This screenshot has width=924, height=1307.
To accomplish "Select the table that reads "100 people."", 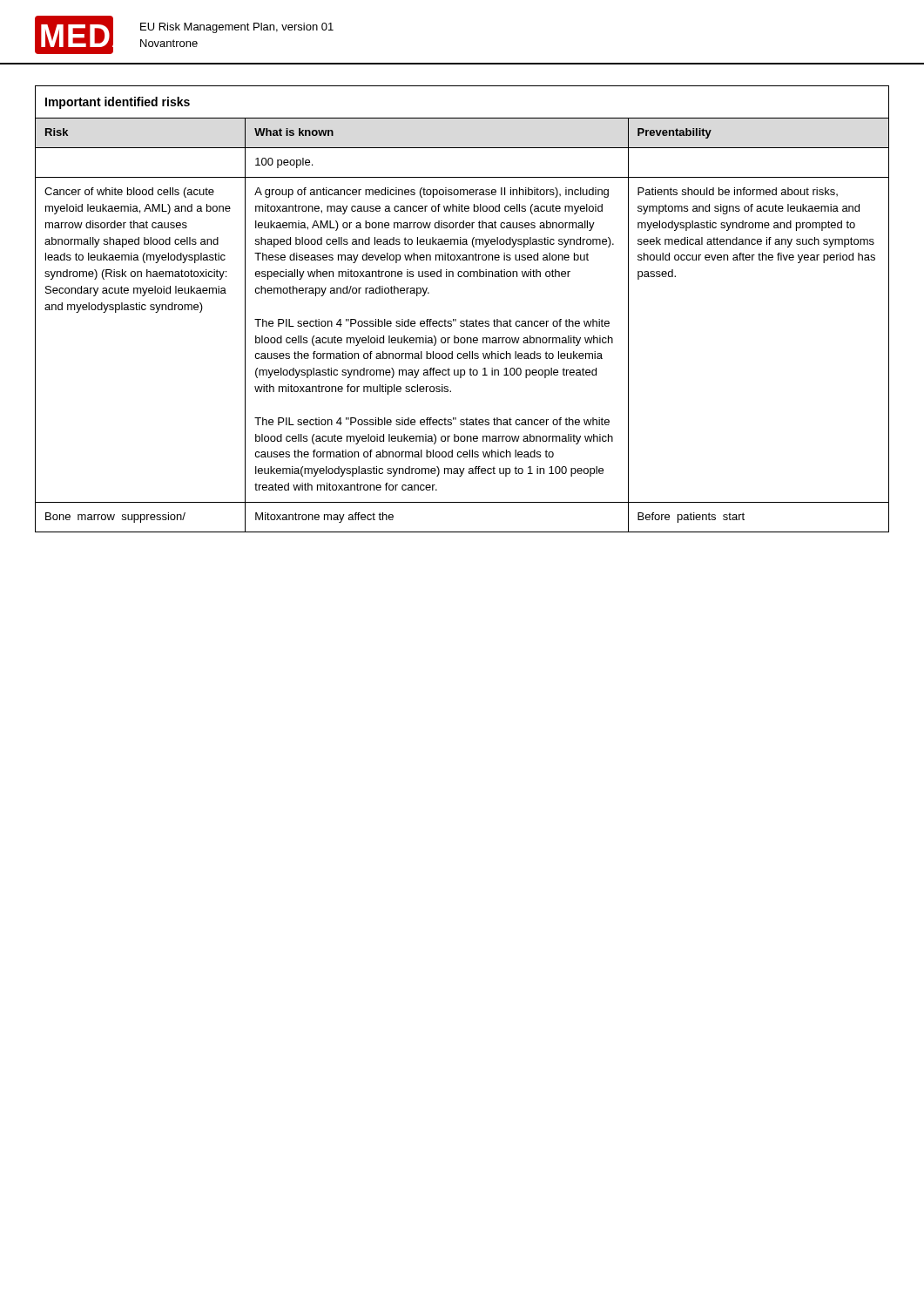I will [462, 309].
